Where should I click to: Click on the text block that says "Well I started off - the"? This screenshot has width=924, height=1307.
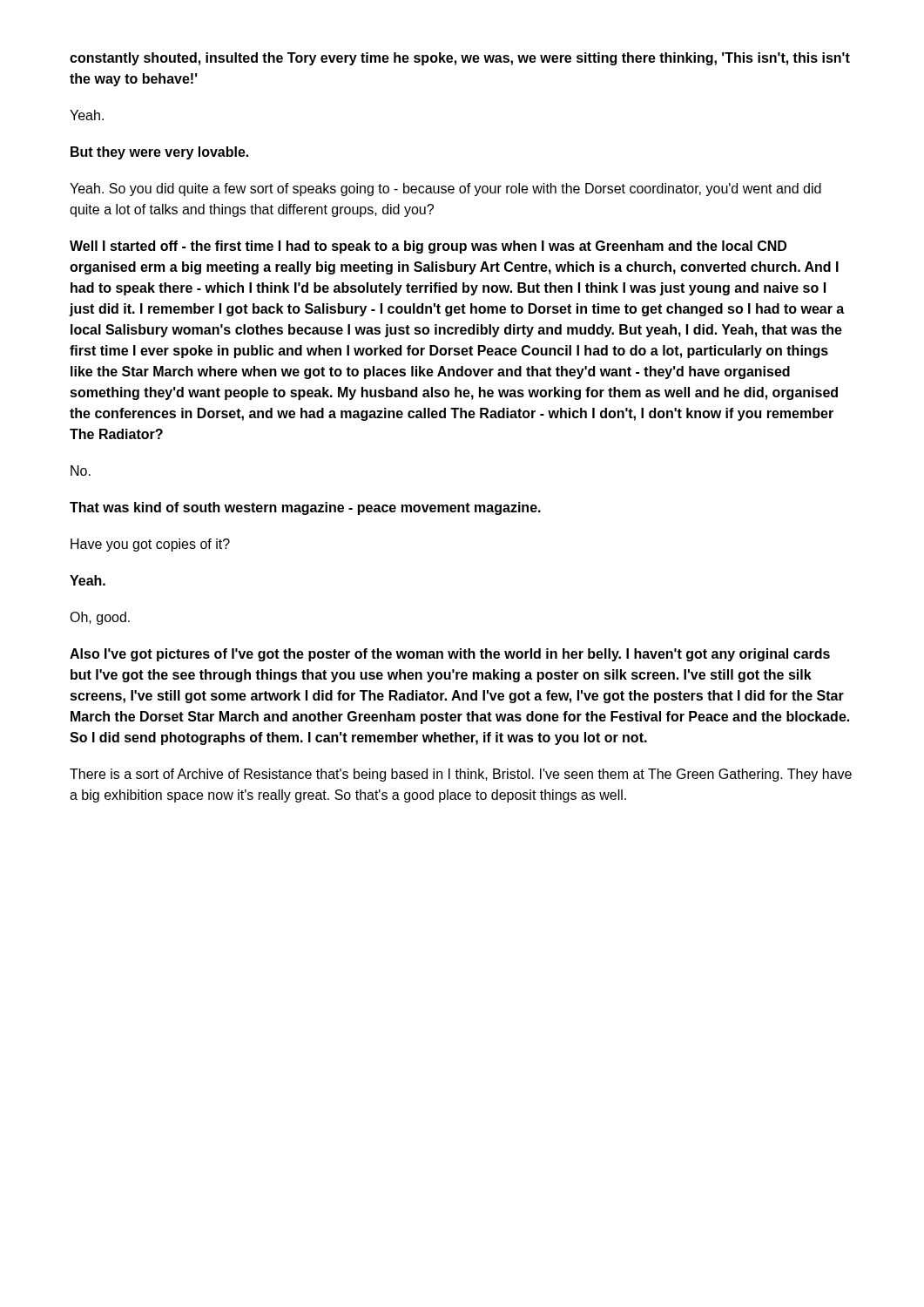click(457, 340)
